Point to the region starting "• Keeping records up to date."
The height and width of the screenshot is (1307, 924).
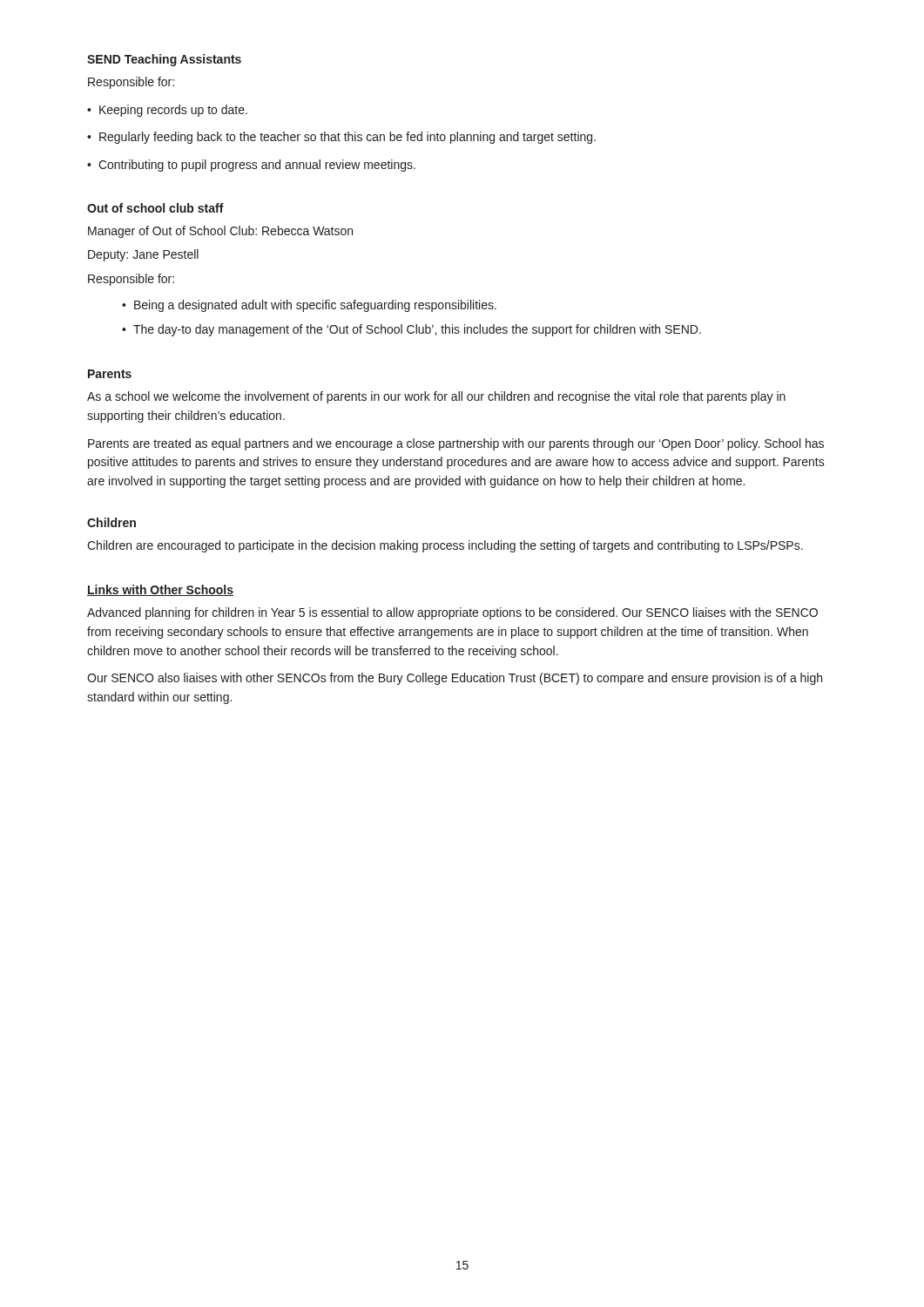(168, 110)
